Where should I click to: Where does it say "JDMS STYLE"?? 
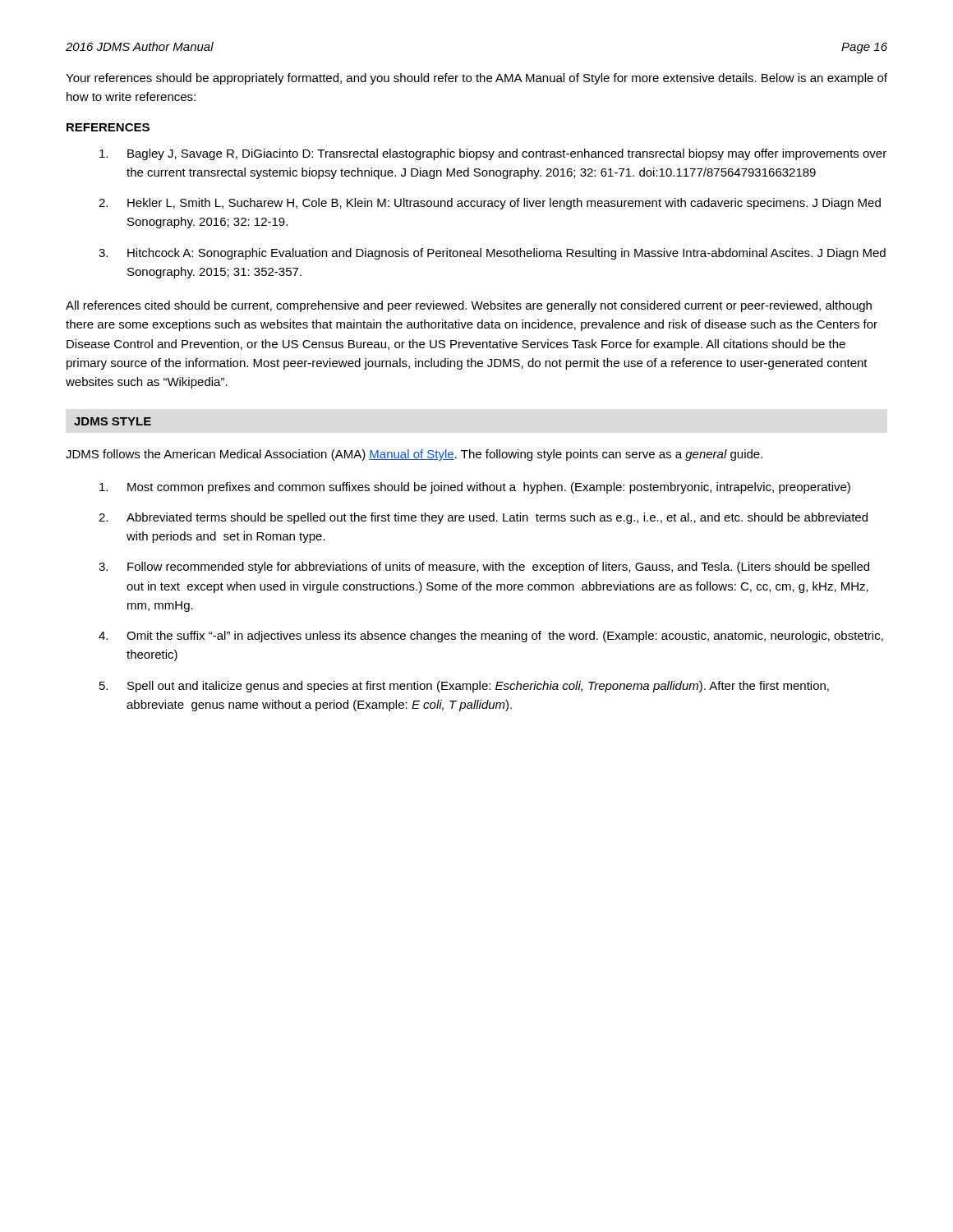[x=113, y=421]
